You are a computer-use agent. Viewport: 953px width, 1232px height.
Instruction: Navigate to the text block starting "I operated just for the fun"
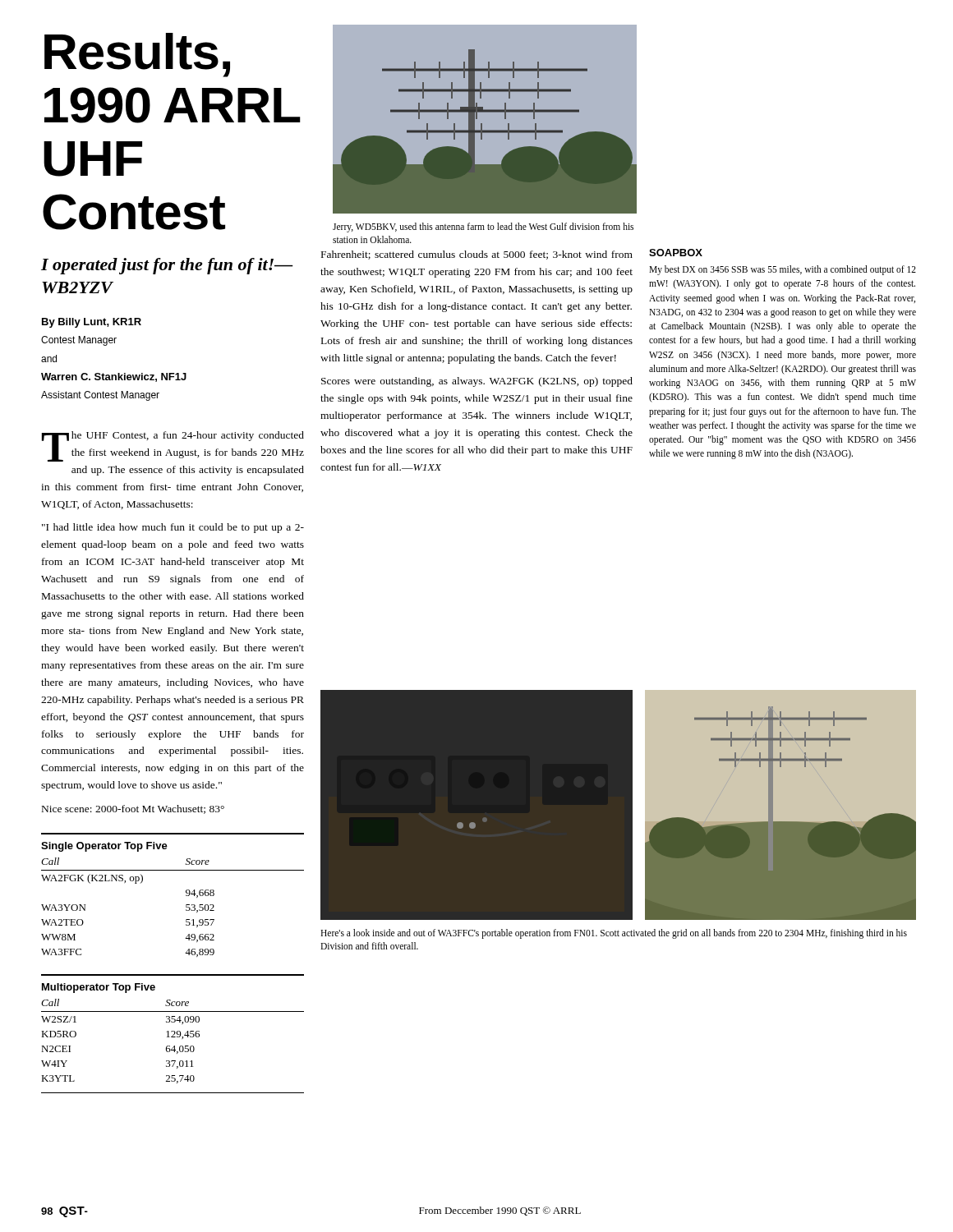[x=167, y=276]
